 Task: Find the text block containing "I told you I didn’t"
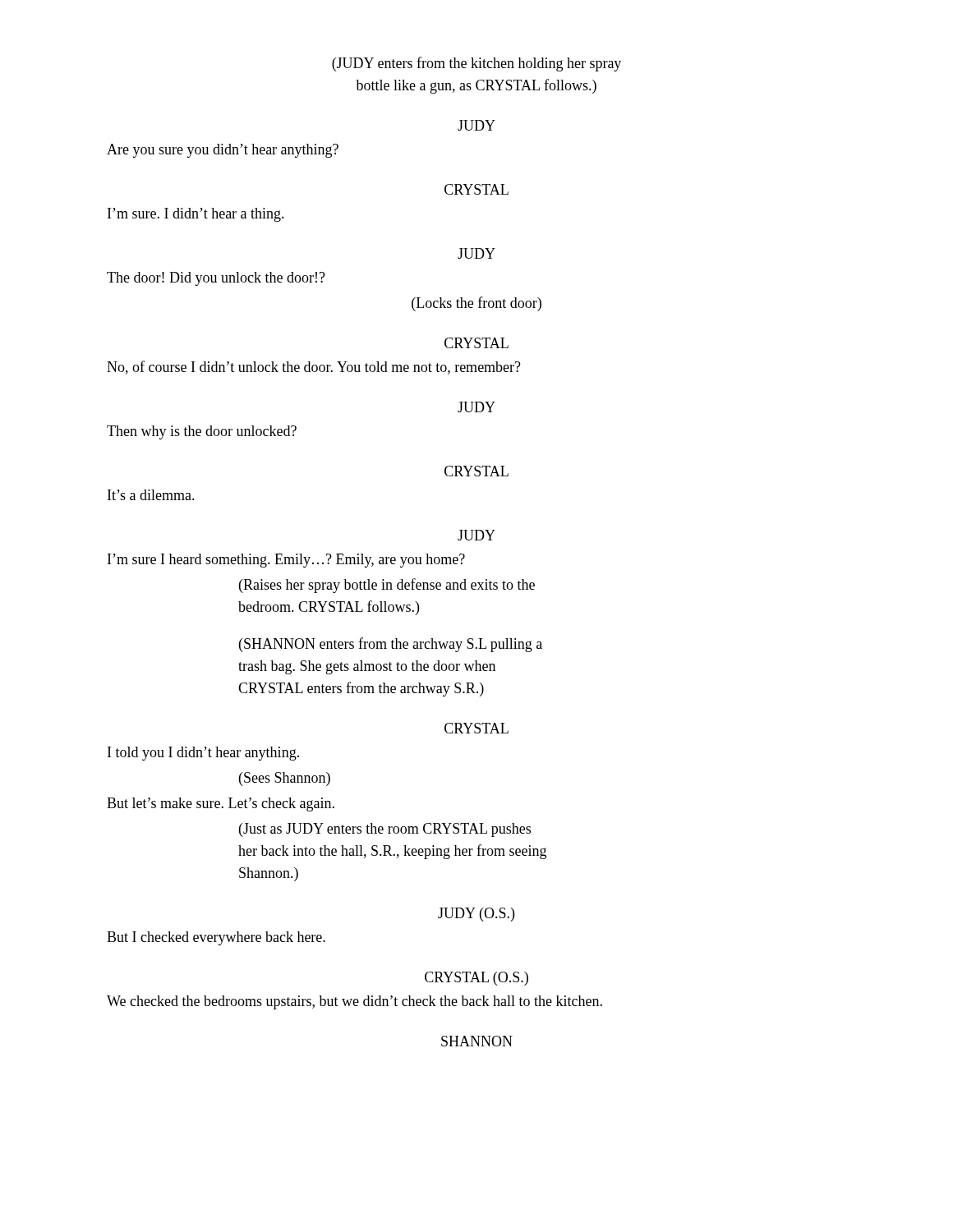click(203, 752)
